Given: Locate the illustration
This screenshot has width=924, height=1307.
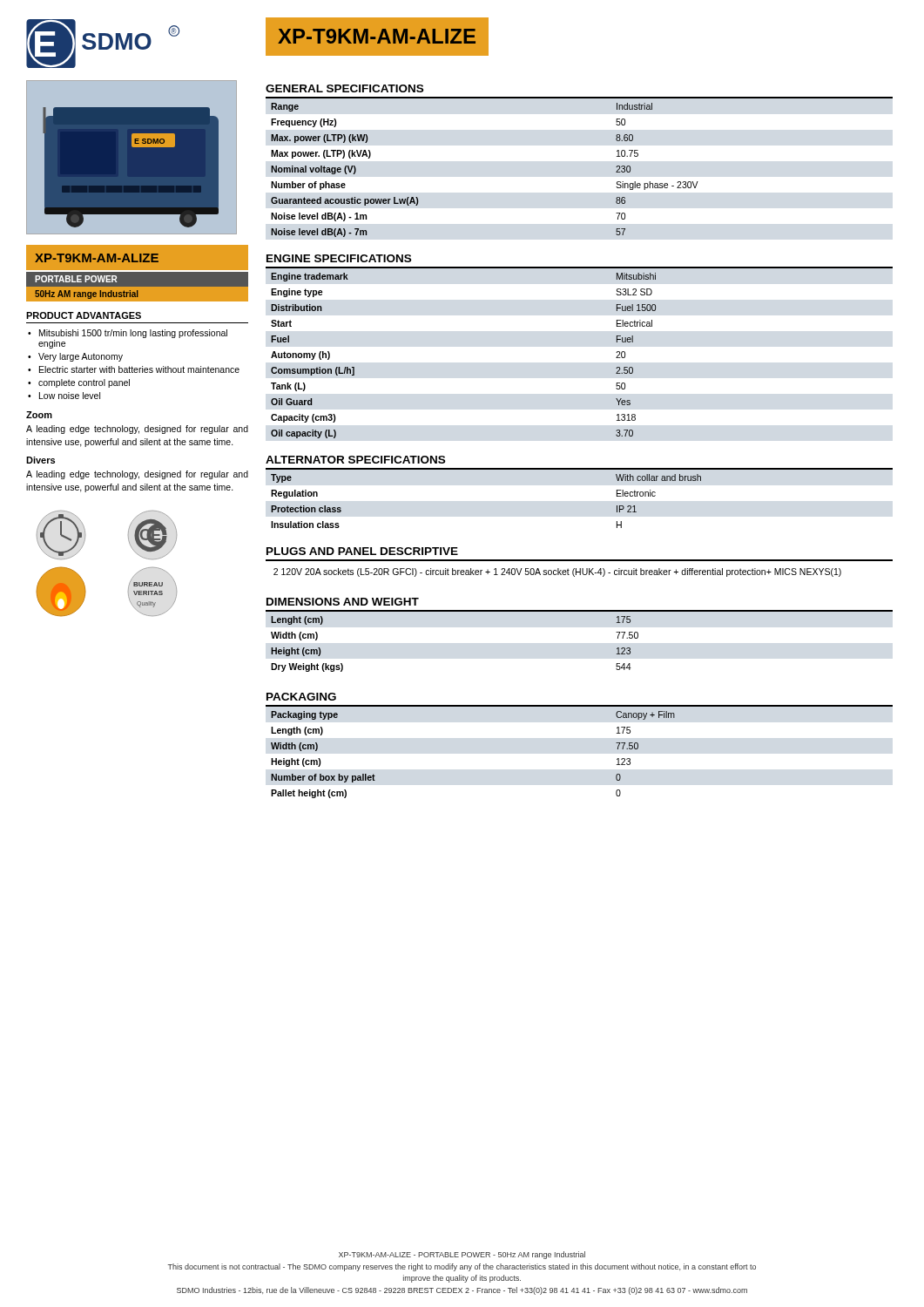Looking at the screenshot, I should [122, 561].
